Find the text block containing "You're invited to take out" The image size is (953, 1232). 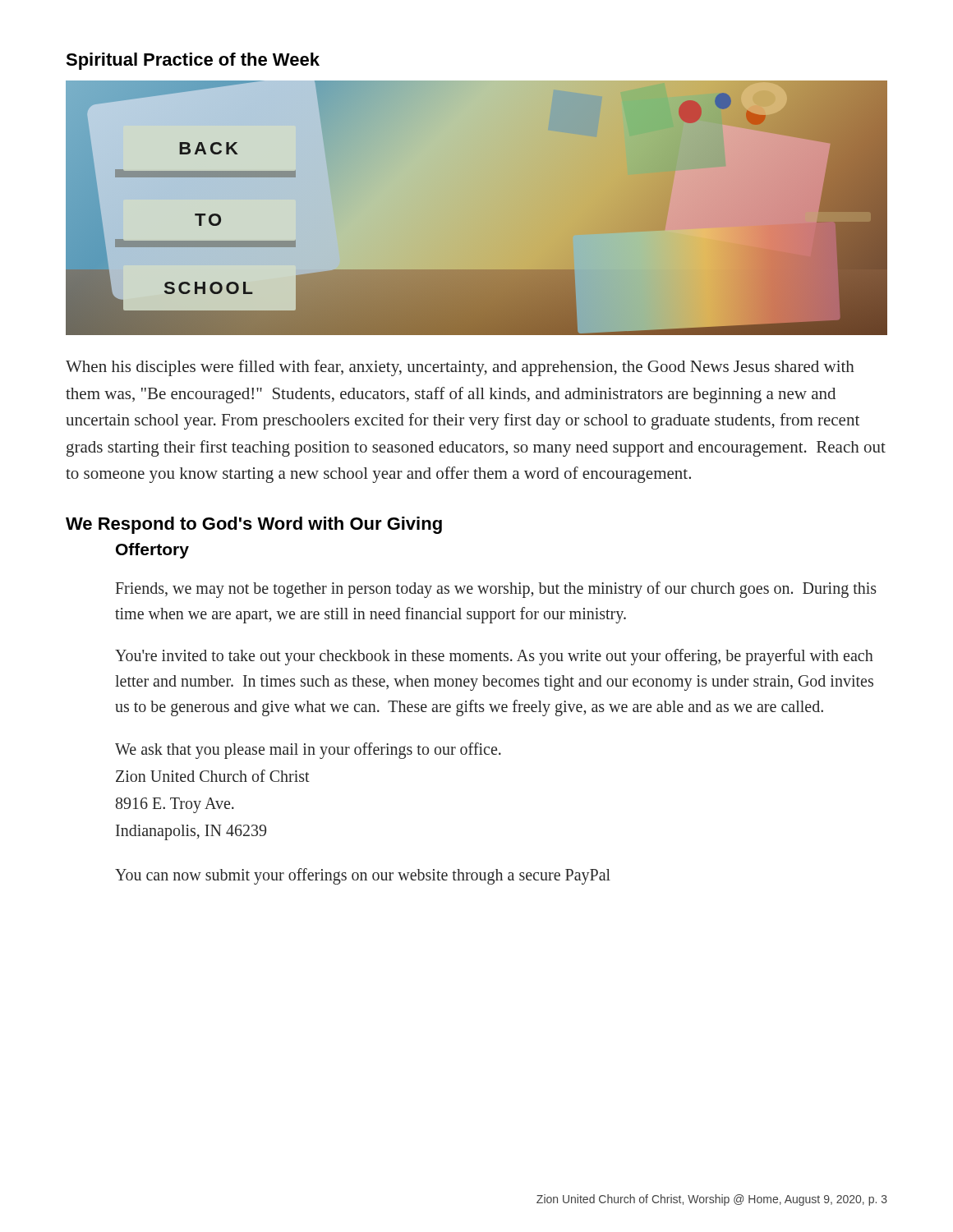click(501, 681)
